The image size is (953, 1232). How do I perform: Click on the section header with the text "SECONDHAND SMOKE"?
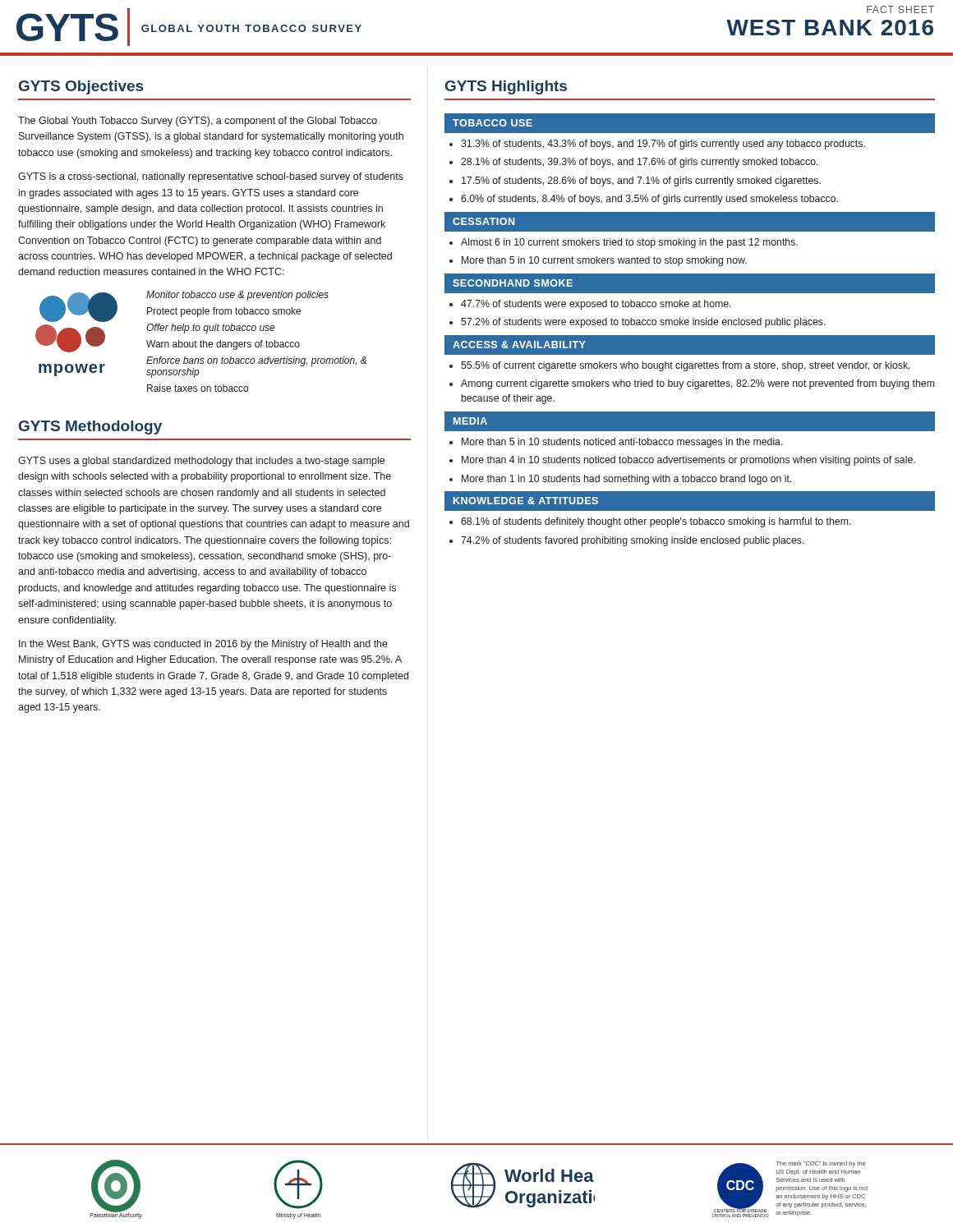click(513, 283)
